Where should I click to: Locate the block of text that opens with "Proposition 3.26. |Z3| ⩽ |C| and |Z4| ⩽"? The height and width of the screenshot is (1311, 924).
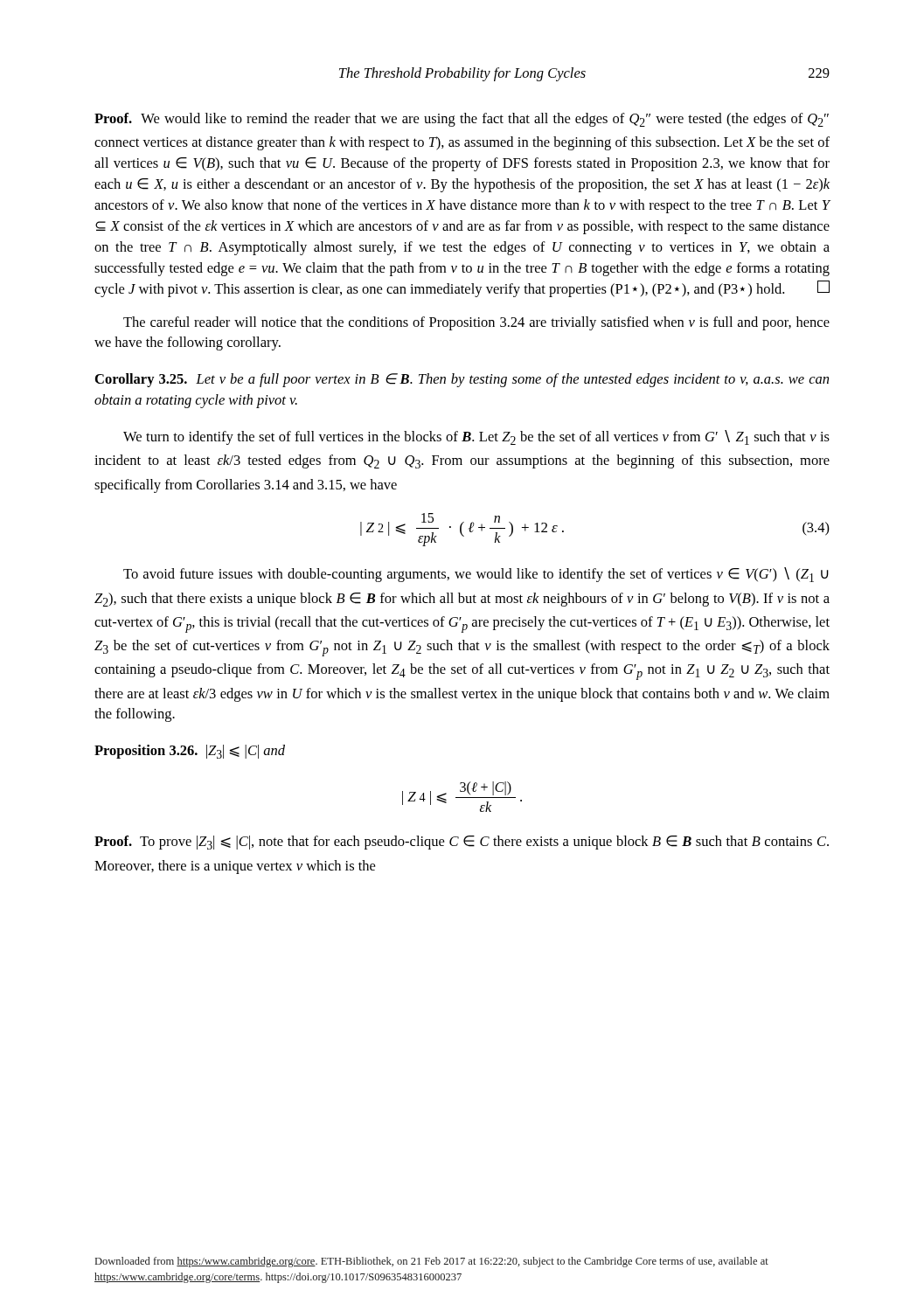(x=462, y=779)
